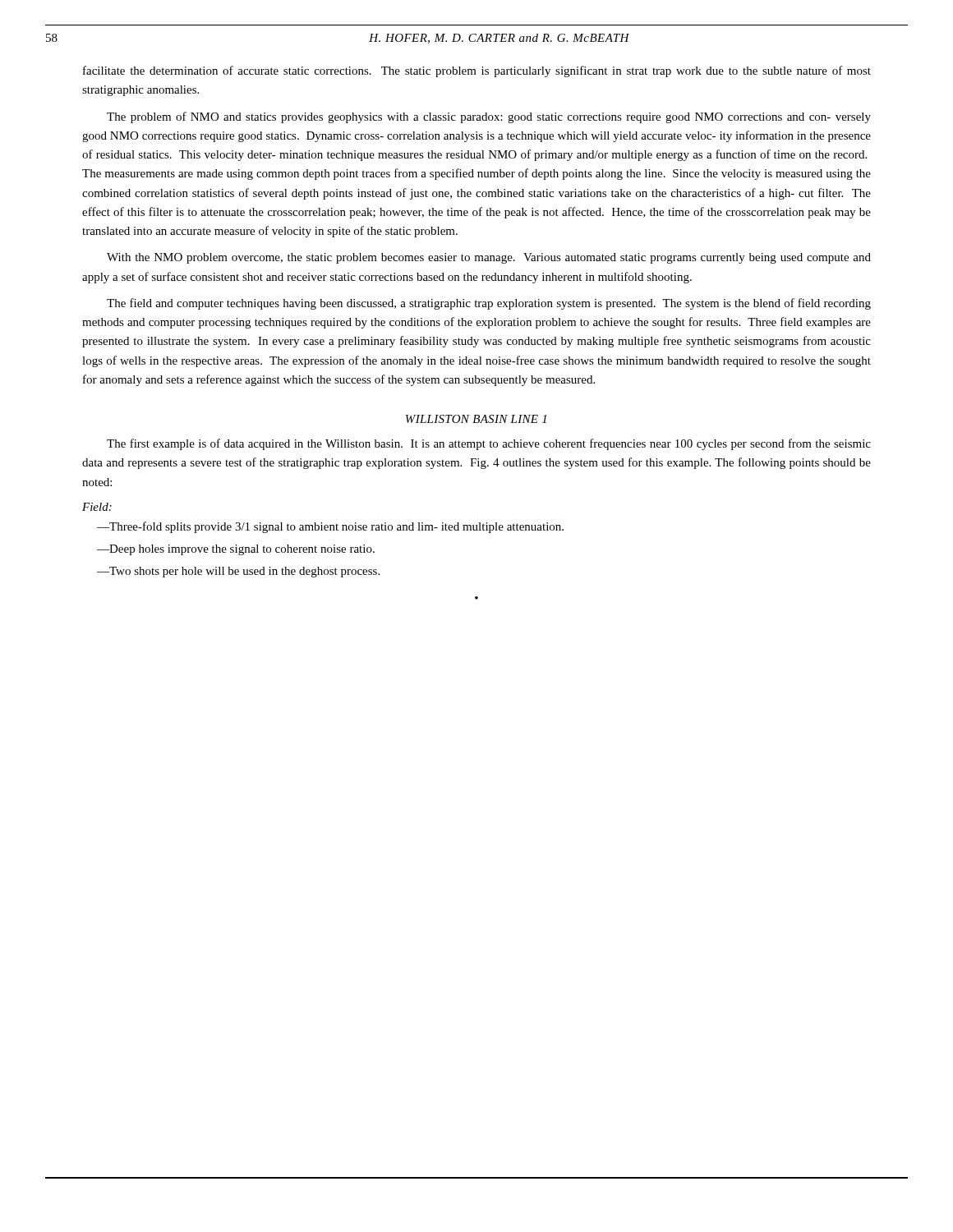953x1232 pixels.
Task: Click on the list item with the text "—Three-fold splits provide 3/1 signal to ambient noise"
Action: point(331,526)
